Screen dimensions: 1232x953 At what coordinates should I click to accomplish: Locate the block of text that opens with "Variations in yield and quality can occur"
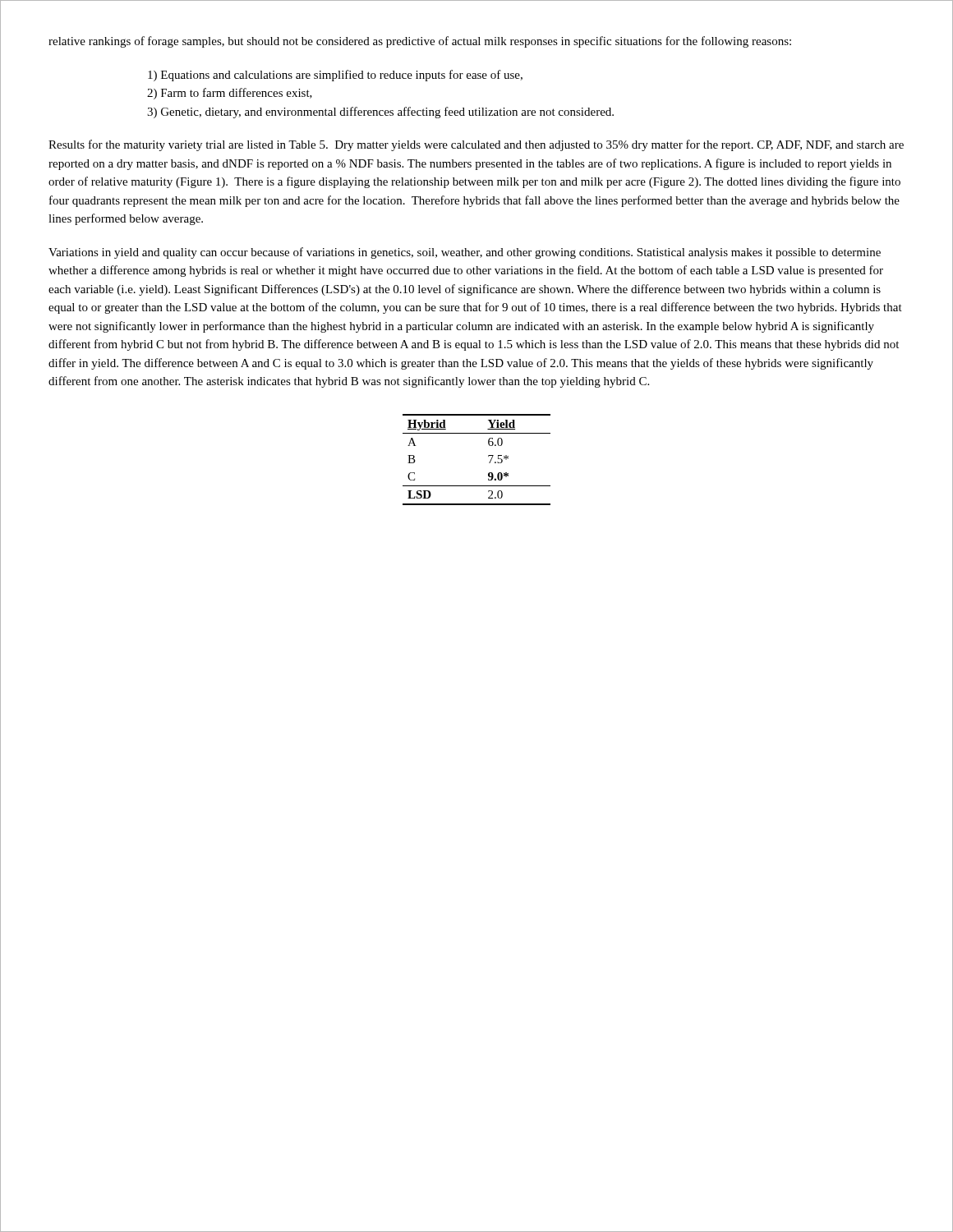pos(475,316)
